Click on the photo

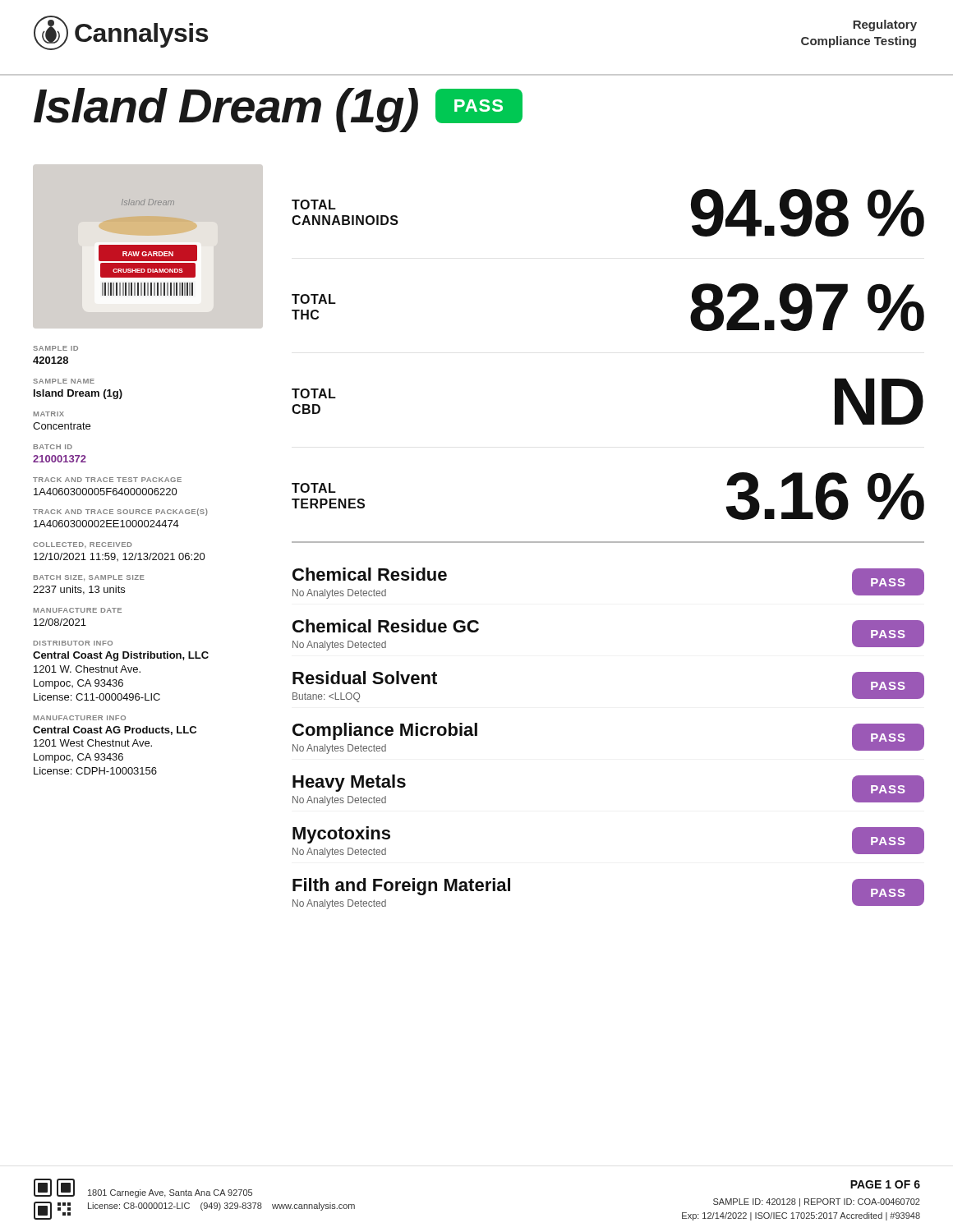(148, 246)
